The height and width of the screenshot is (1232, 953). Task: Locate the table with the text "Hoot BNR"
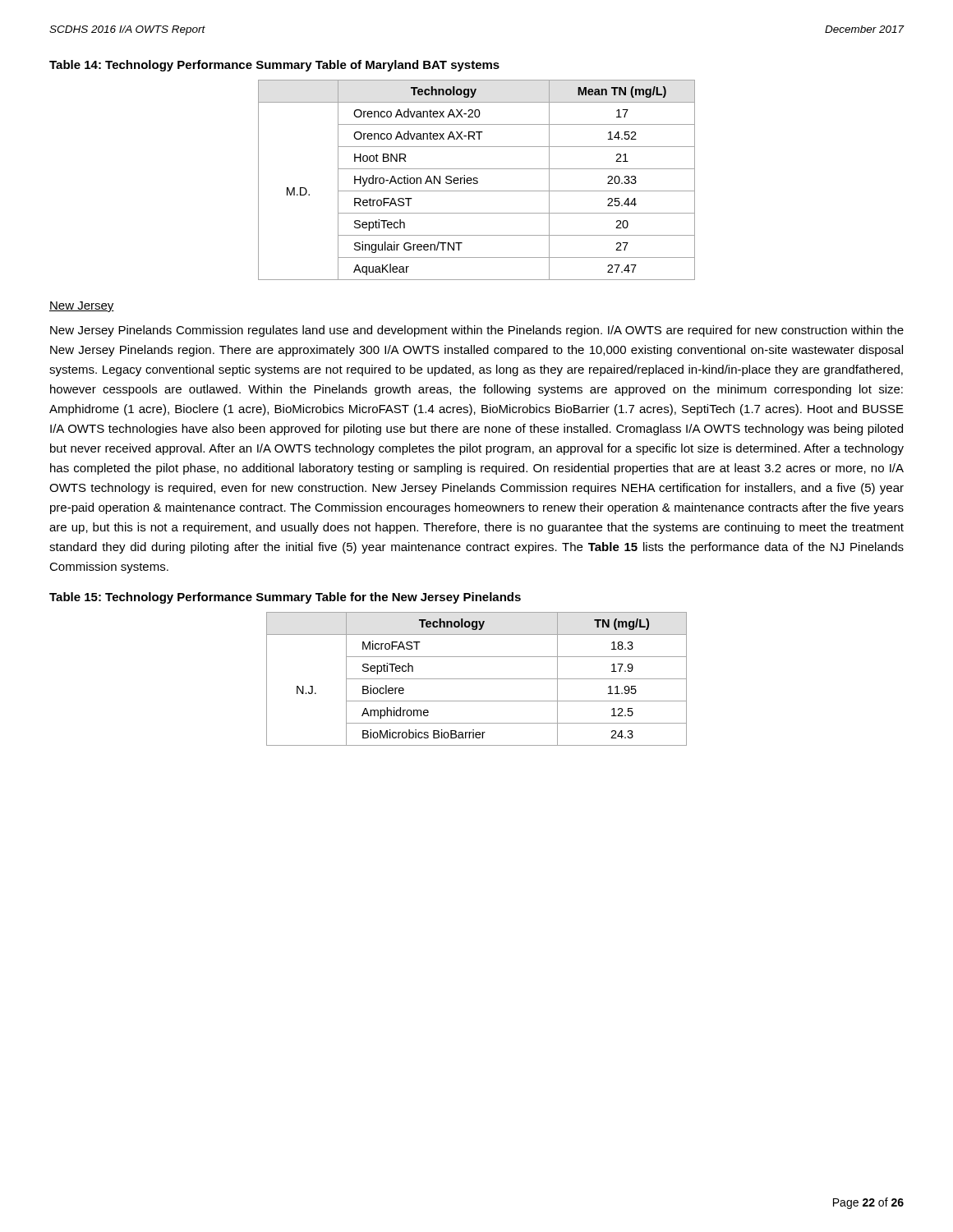476,180
